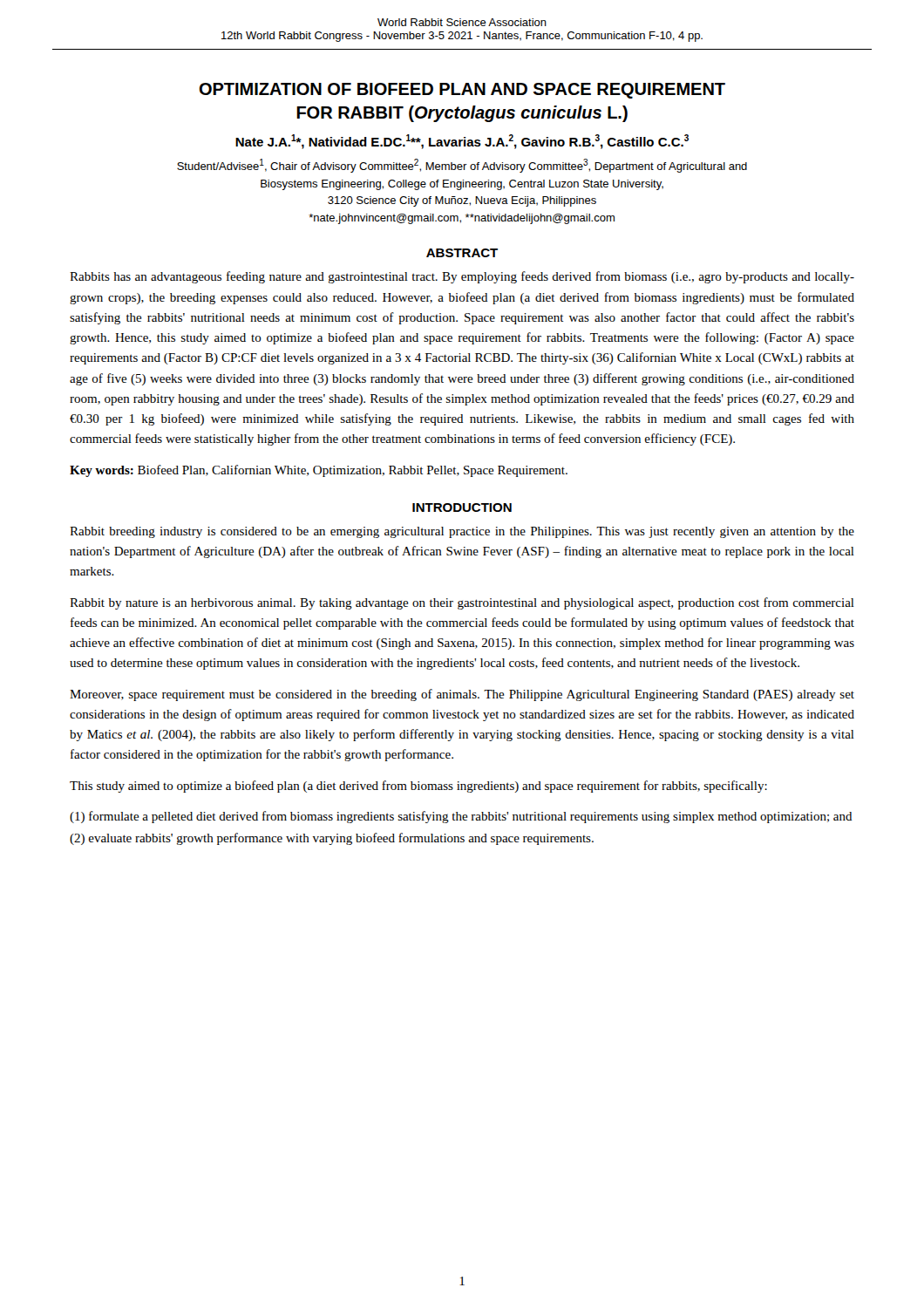This screenshot has width=924, height=1308.
Task: Click on the block starting "Student/Advisee1, Chair of Advisory Committee2, Member of Advisory"
Action: pyautogui.click(x=462, y=191)
